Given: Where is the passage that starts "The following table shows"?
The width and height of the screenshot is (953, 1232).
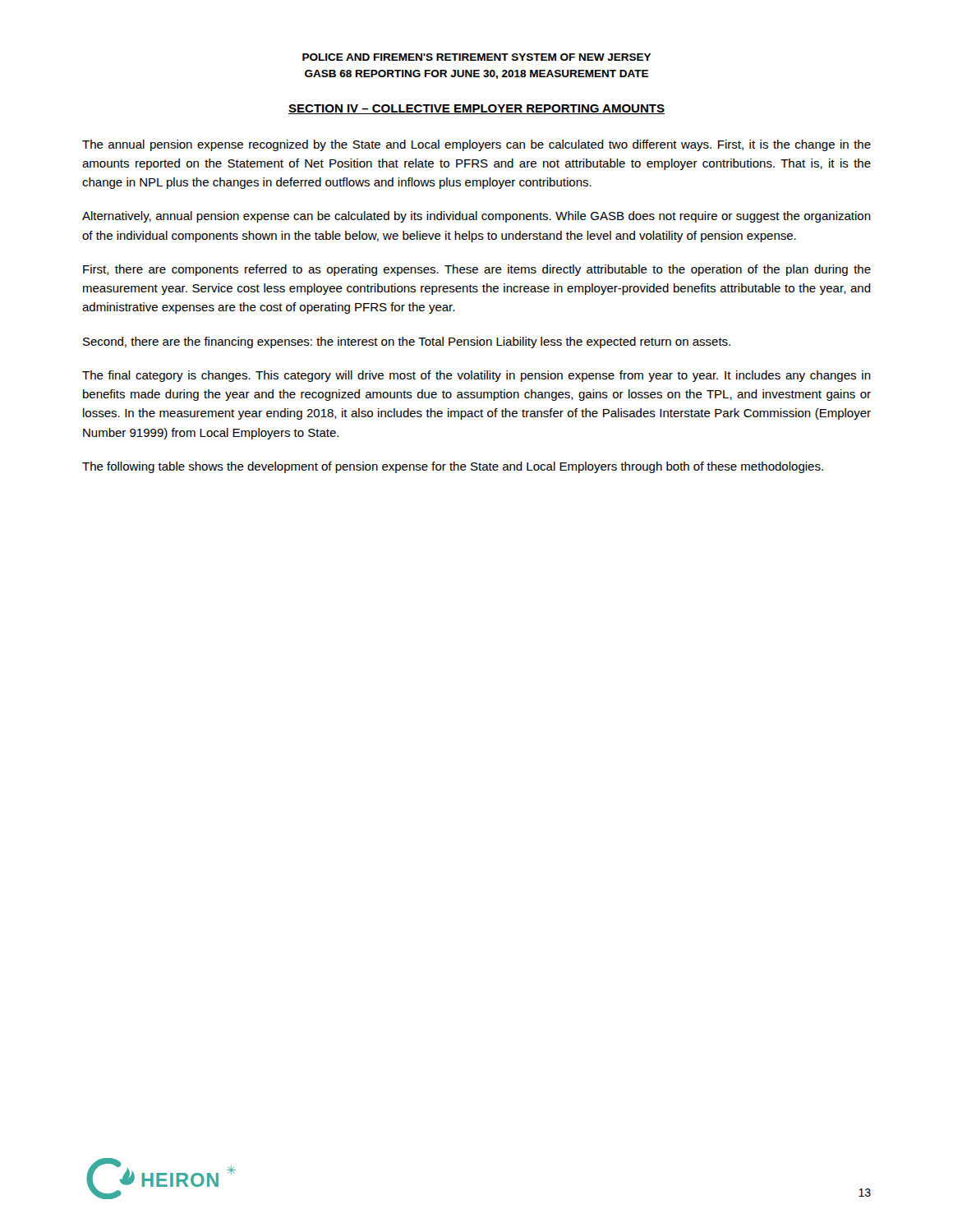Looking at the screenshot, I should [x=453, y=466].
